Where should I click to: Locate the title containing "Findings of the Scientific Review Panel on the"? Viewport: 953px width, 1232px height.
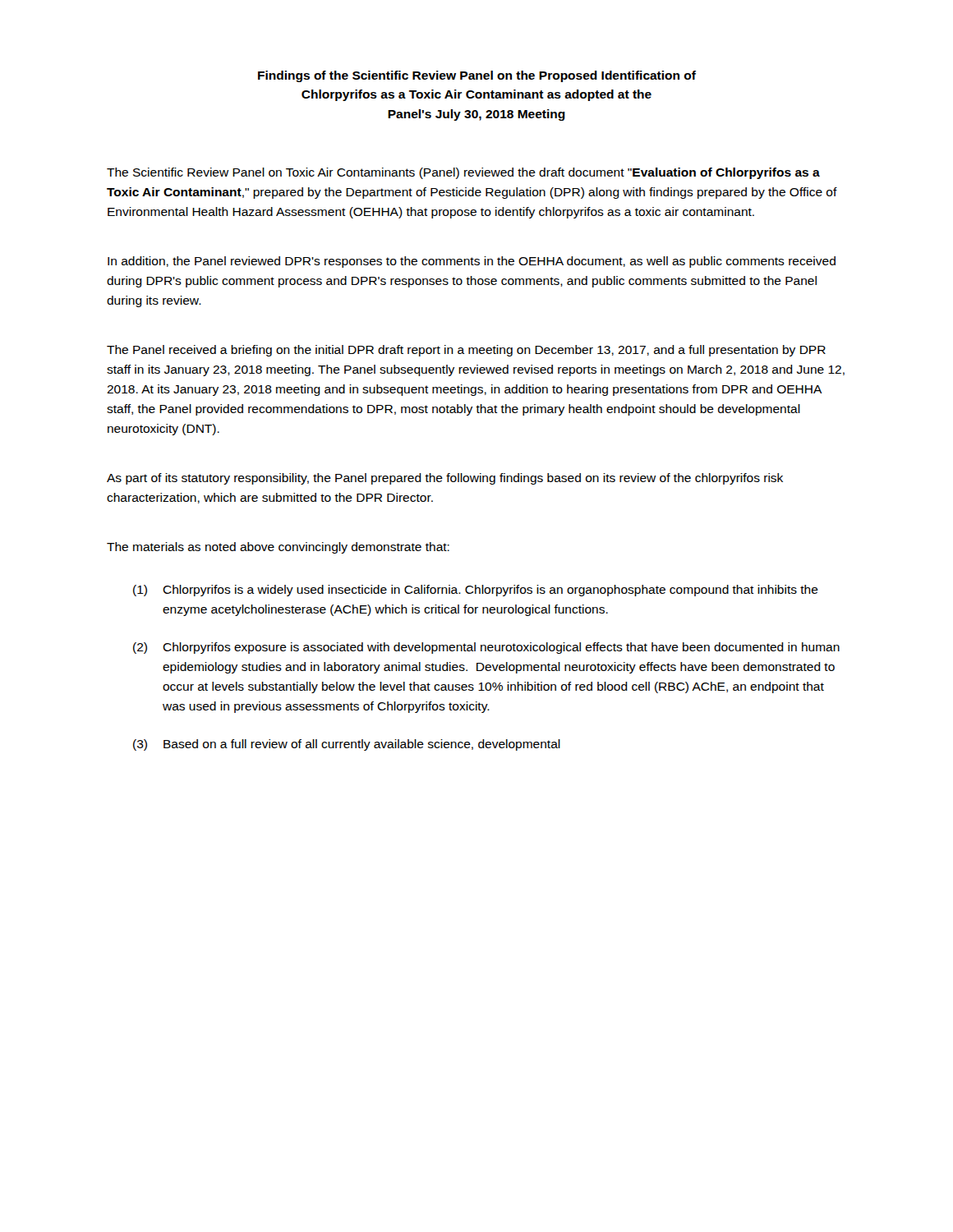click(x=476, y=94)
